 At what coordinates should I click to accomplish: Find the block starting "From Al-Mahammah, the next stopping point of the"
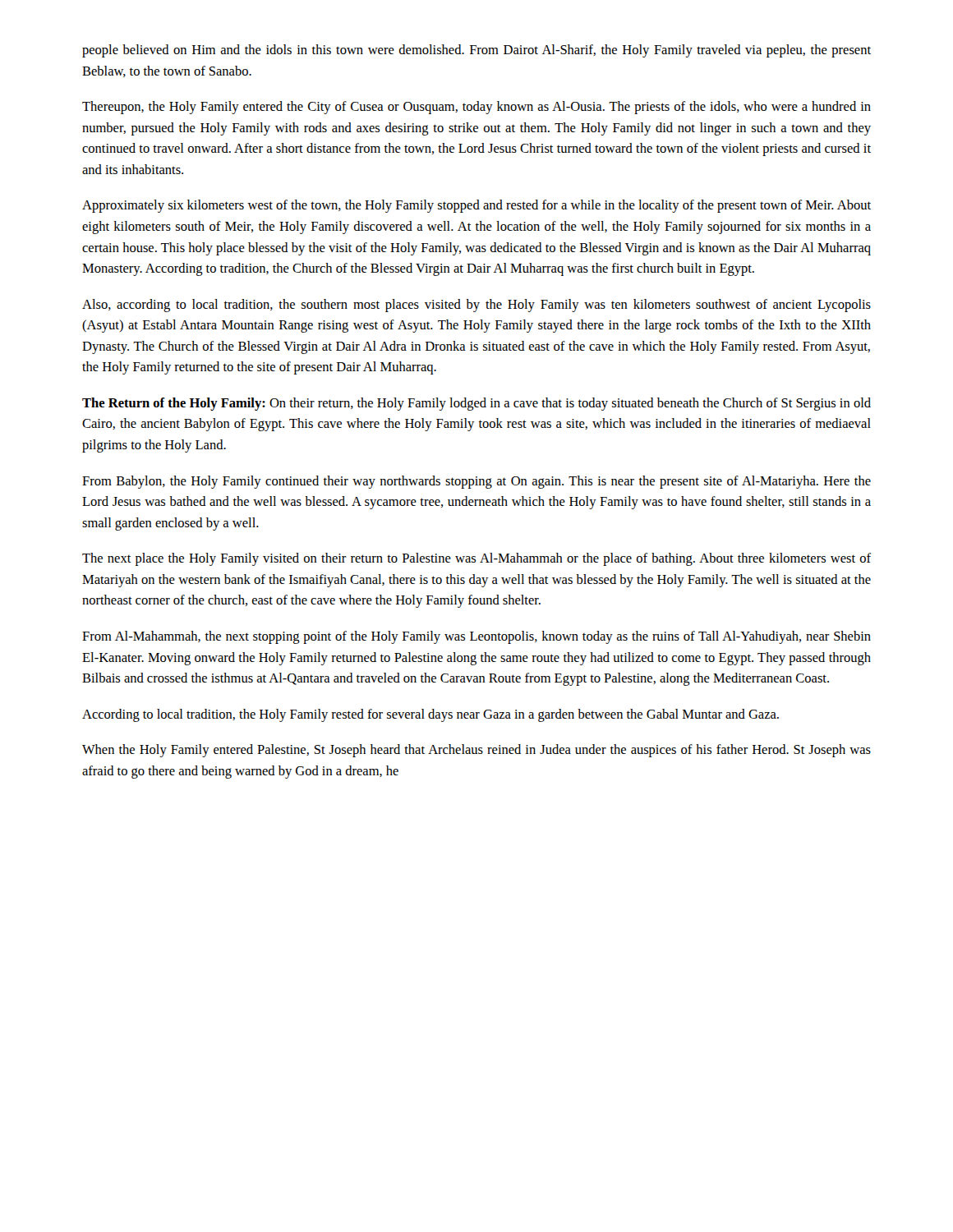pyautogui.click(x=476, y=657)
